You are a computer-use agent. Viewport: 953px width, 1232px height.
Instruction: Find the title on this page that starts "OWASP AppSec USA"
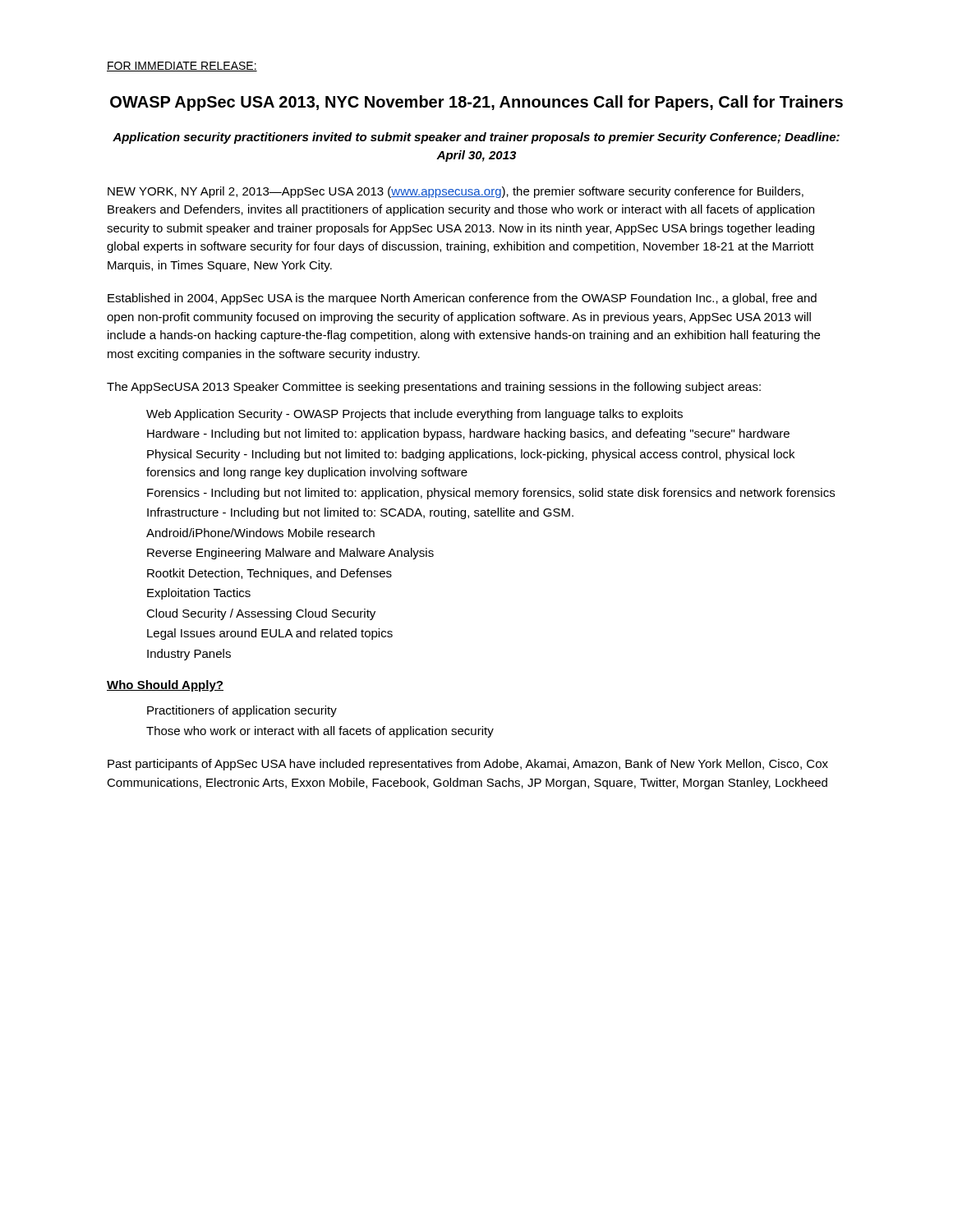point(476,102)
